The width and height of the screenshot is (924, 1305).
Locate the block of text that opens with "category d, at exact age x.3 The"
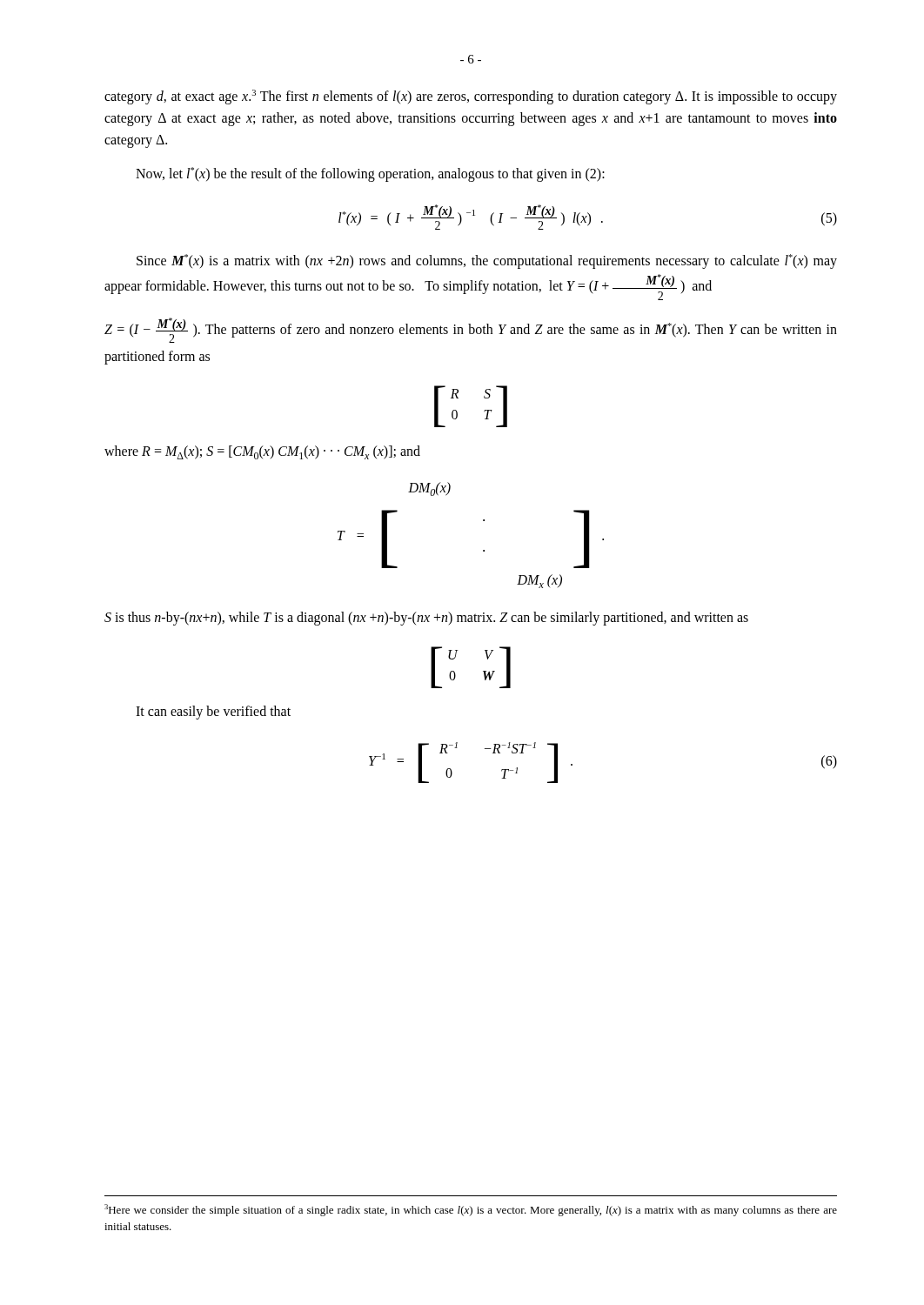pos(471,119)
